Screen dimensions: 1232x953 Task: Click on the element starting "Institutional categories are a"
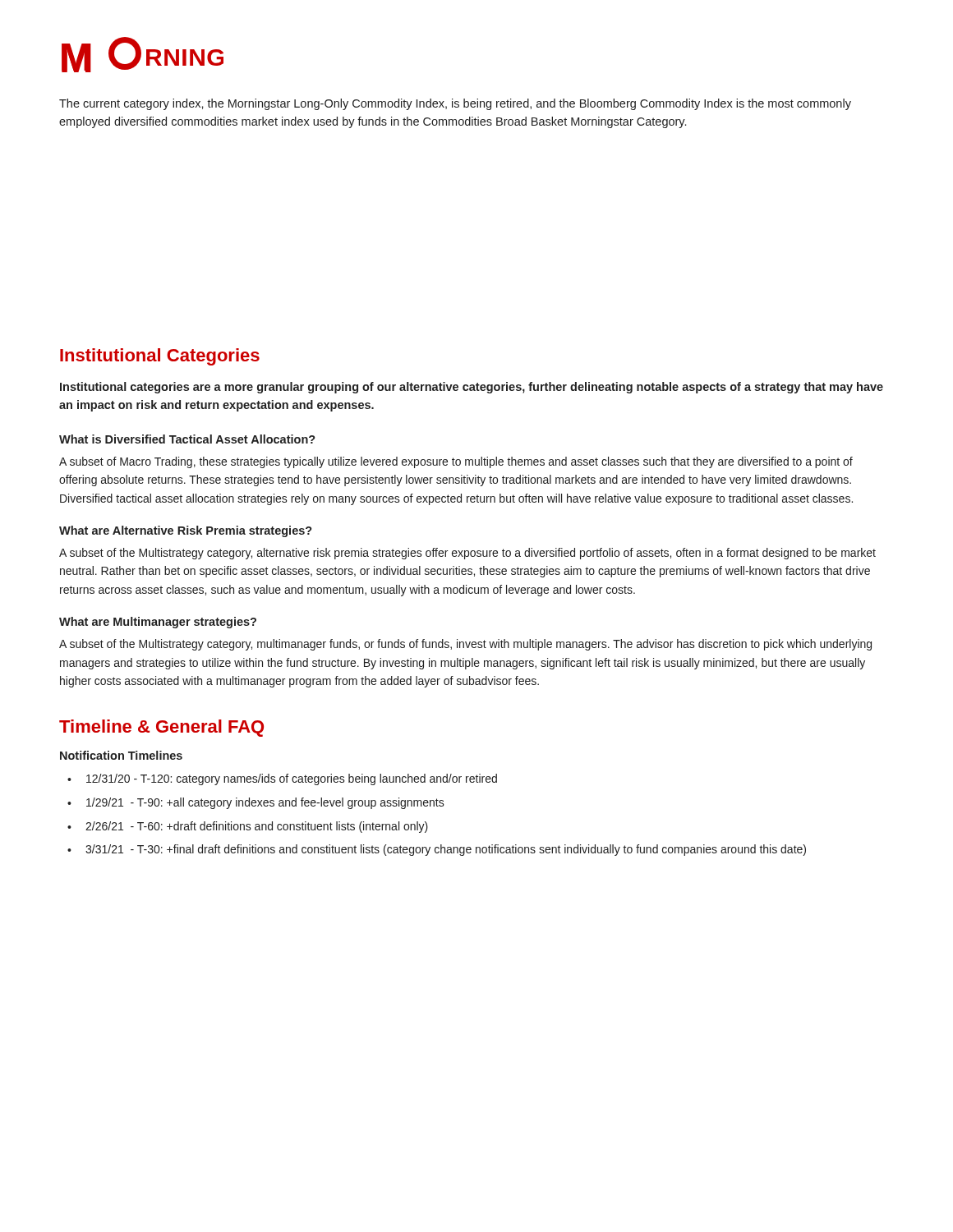(471, 396)
